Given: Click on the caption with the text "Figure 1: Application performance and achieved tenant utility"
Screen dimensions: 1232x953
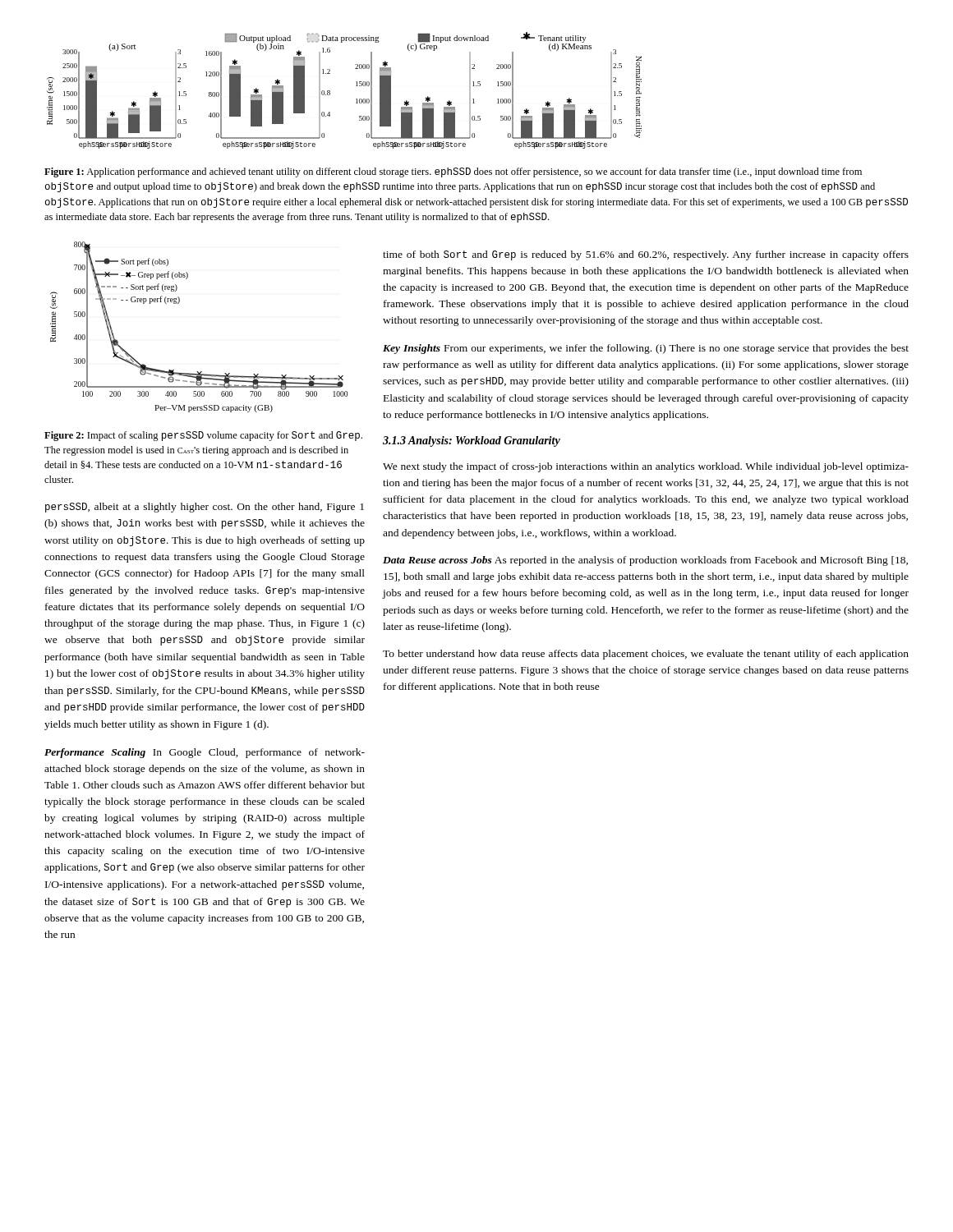Looking at the screenshot, I should [476, 195].
